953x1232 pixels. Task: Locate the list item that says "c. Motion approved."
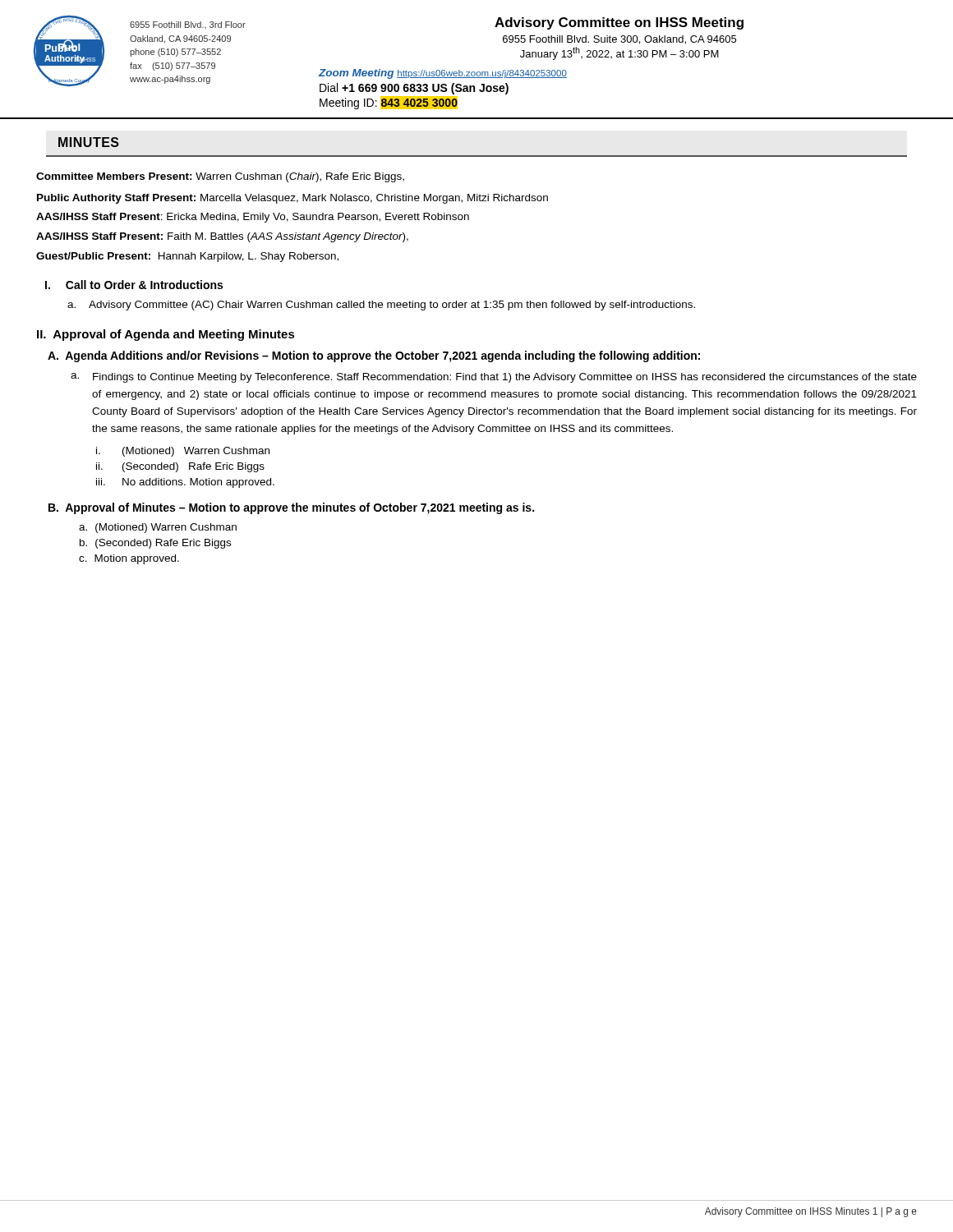tap(129, 558)
